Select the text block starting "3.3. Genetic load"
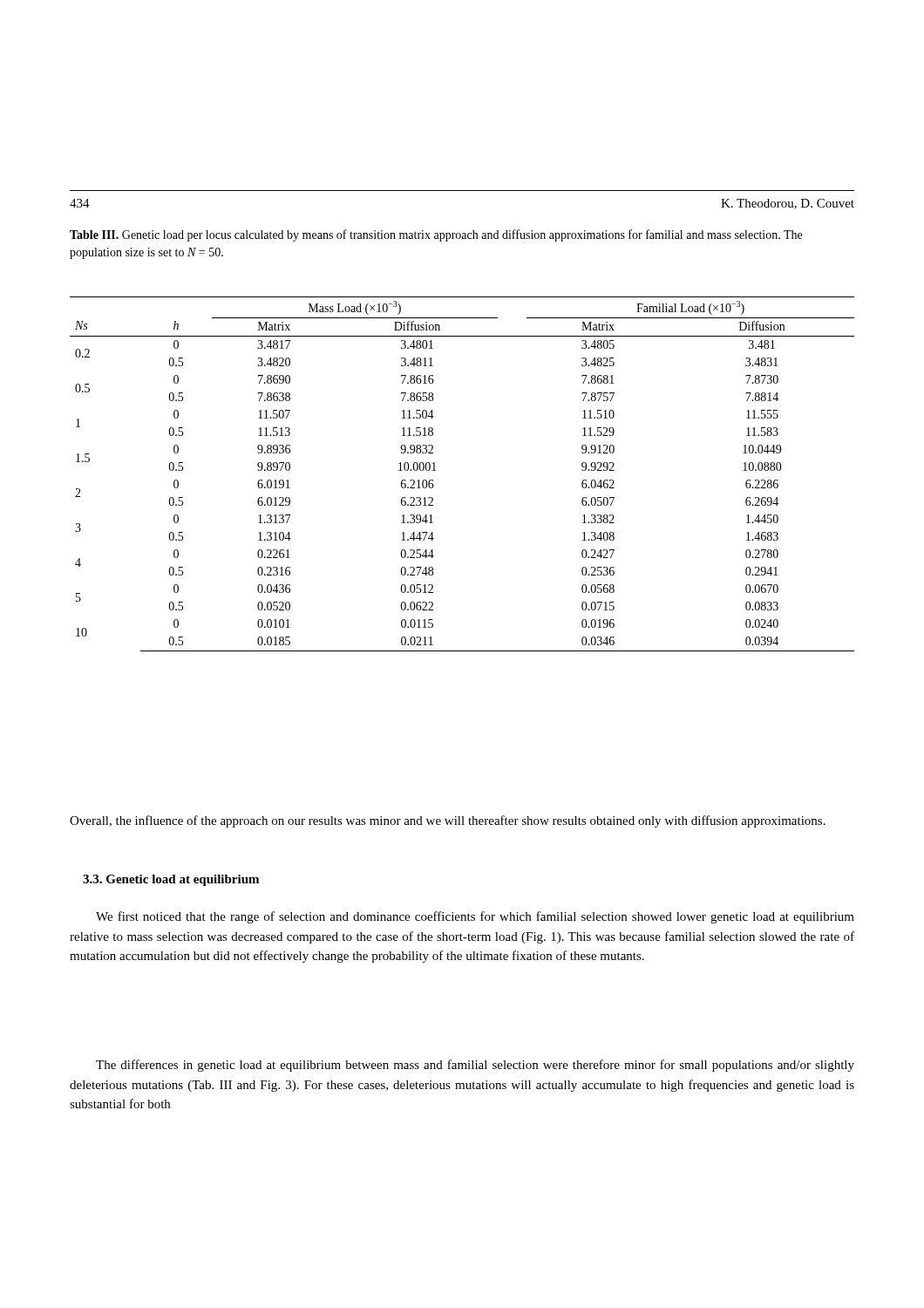Image resolution: width=924 pixels, height=1308 pixels. (x=165, y=879)
